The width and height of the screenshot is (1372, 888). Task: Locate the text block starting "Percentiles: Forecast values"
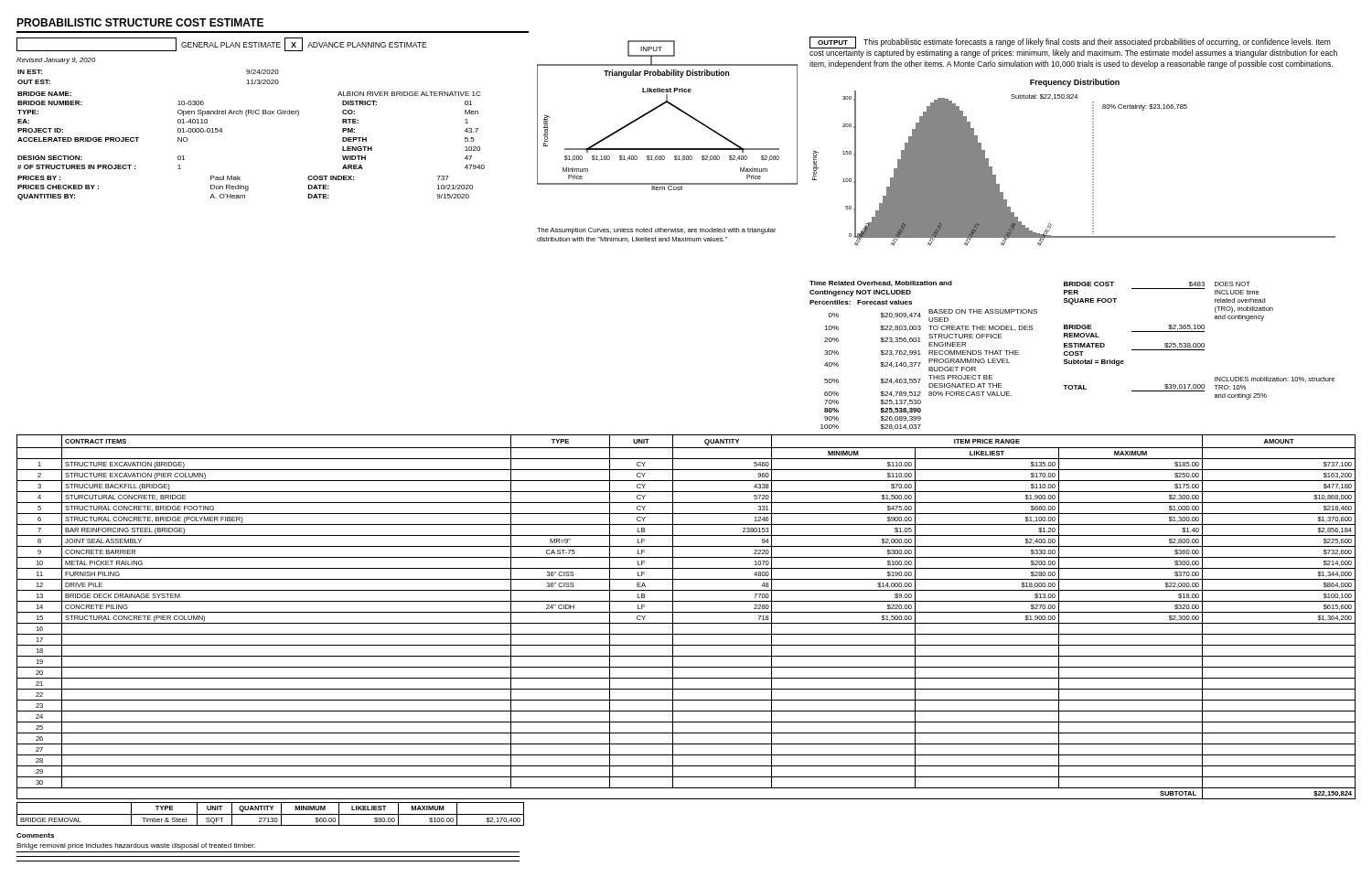click(861, 302)
